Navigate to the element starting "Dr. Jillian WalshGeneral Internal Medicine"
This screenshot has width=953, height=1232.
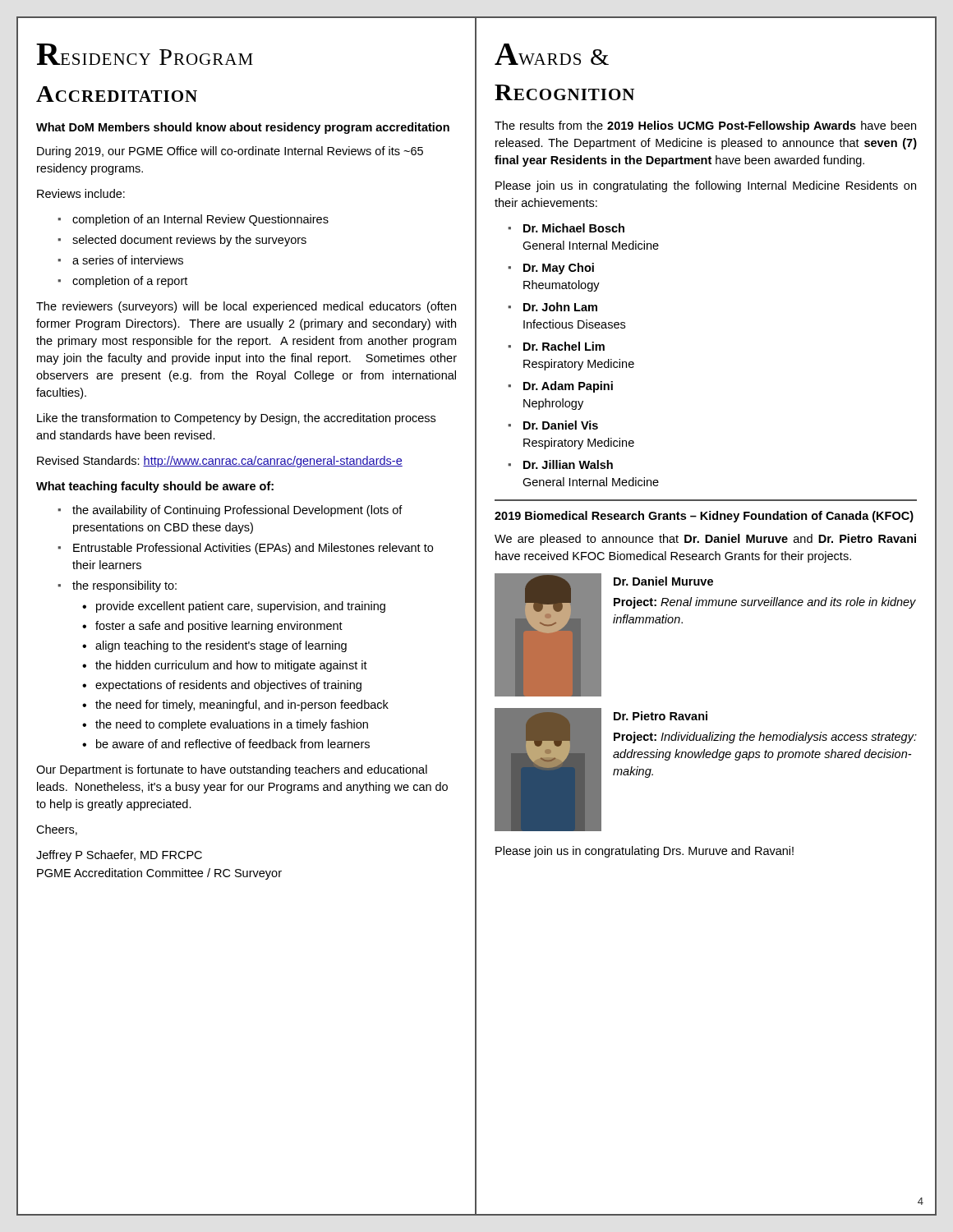(560, 464)
